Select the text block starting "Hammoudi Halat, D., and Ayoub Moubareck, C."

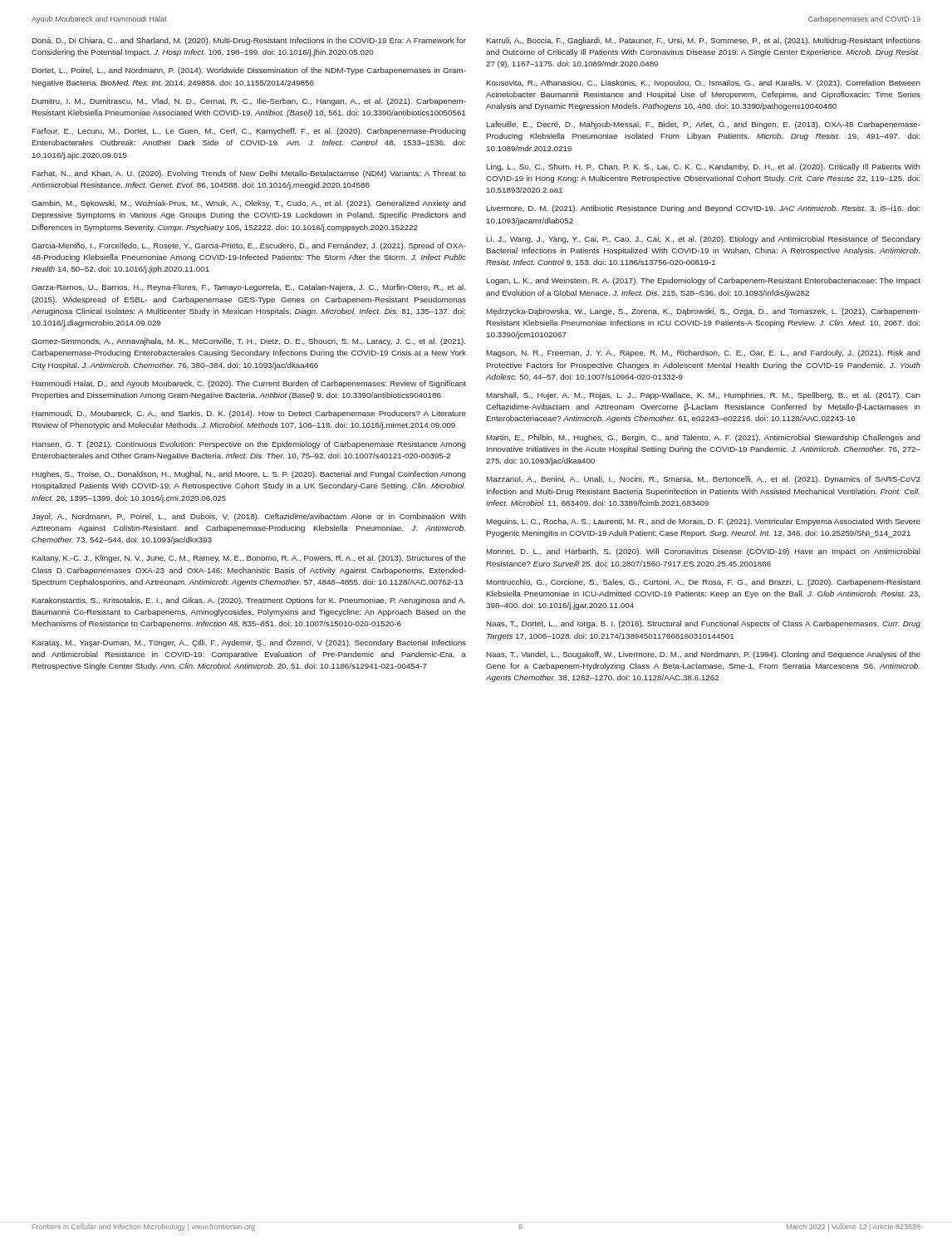click(249, 389)
